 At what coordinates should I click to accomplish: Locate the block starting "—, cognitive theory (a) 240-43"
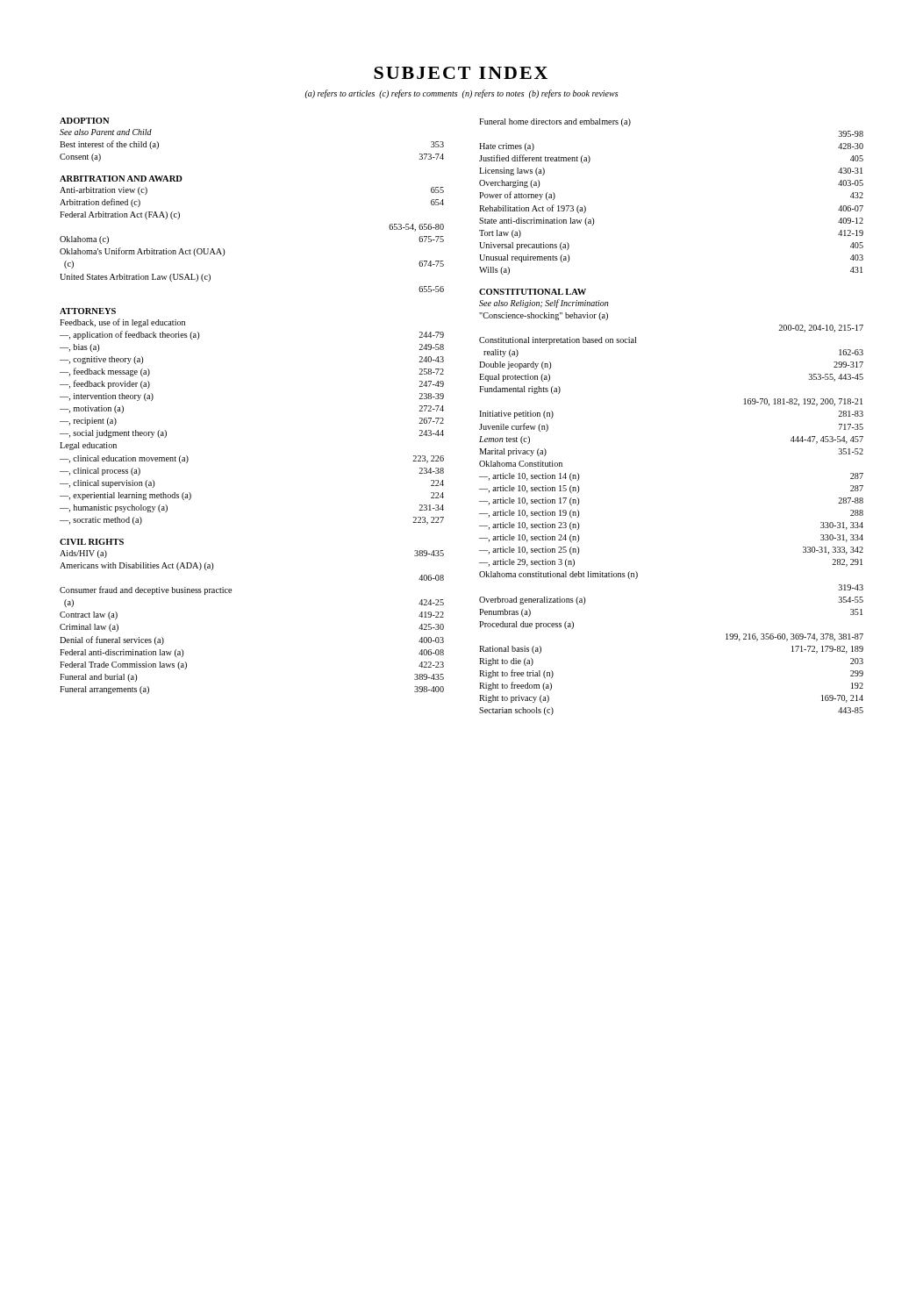pos(104,360)
